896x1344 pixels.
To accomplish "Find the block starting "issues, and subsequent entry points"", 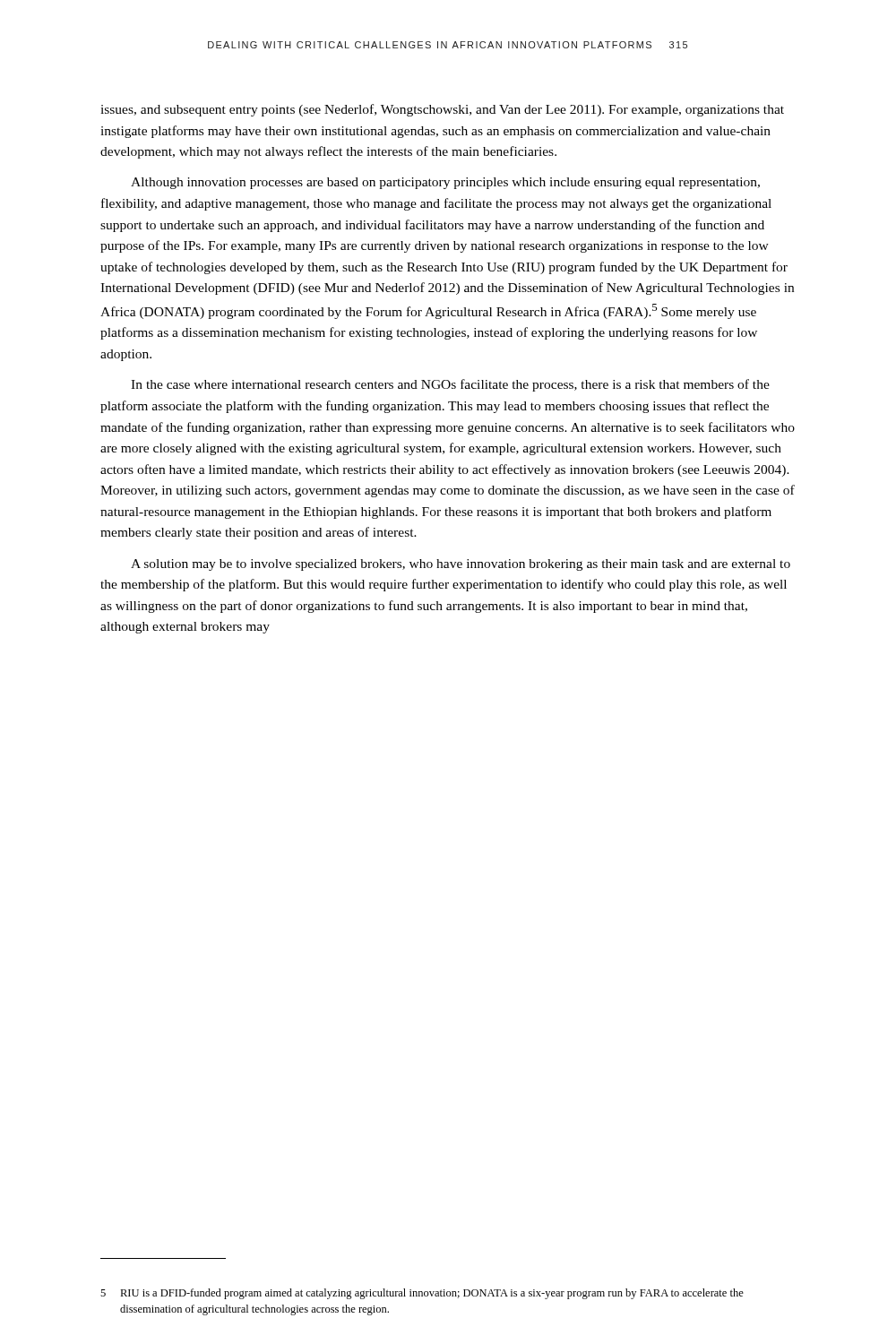I will pyautogui.click(x=448, y=368).
